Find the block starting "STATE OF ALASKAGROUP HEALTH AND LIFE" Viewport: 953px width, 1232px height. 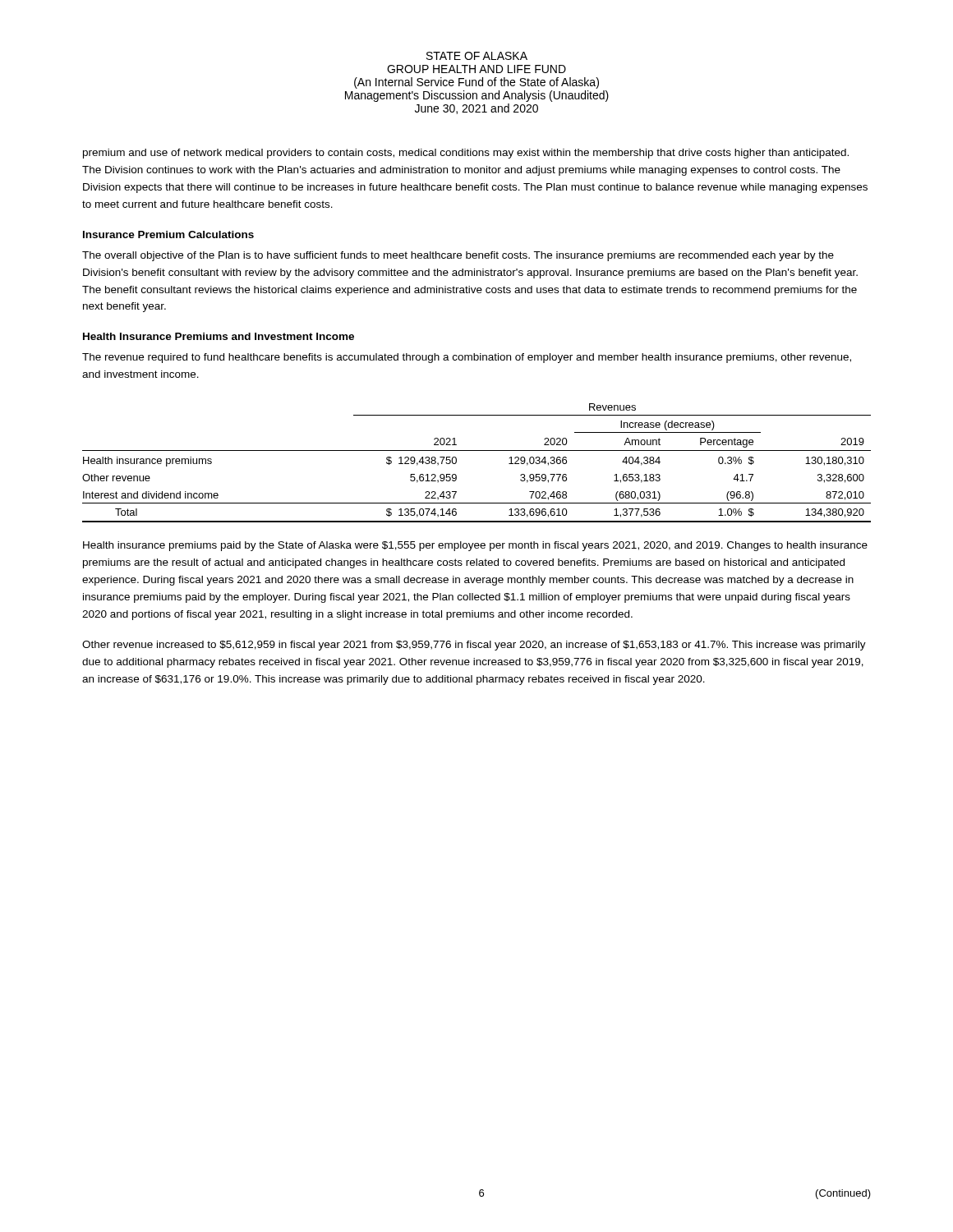476,82
